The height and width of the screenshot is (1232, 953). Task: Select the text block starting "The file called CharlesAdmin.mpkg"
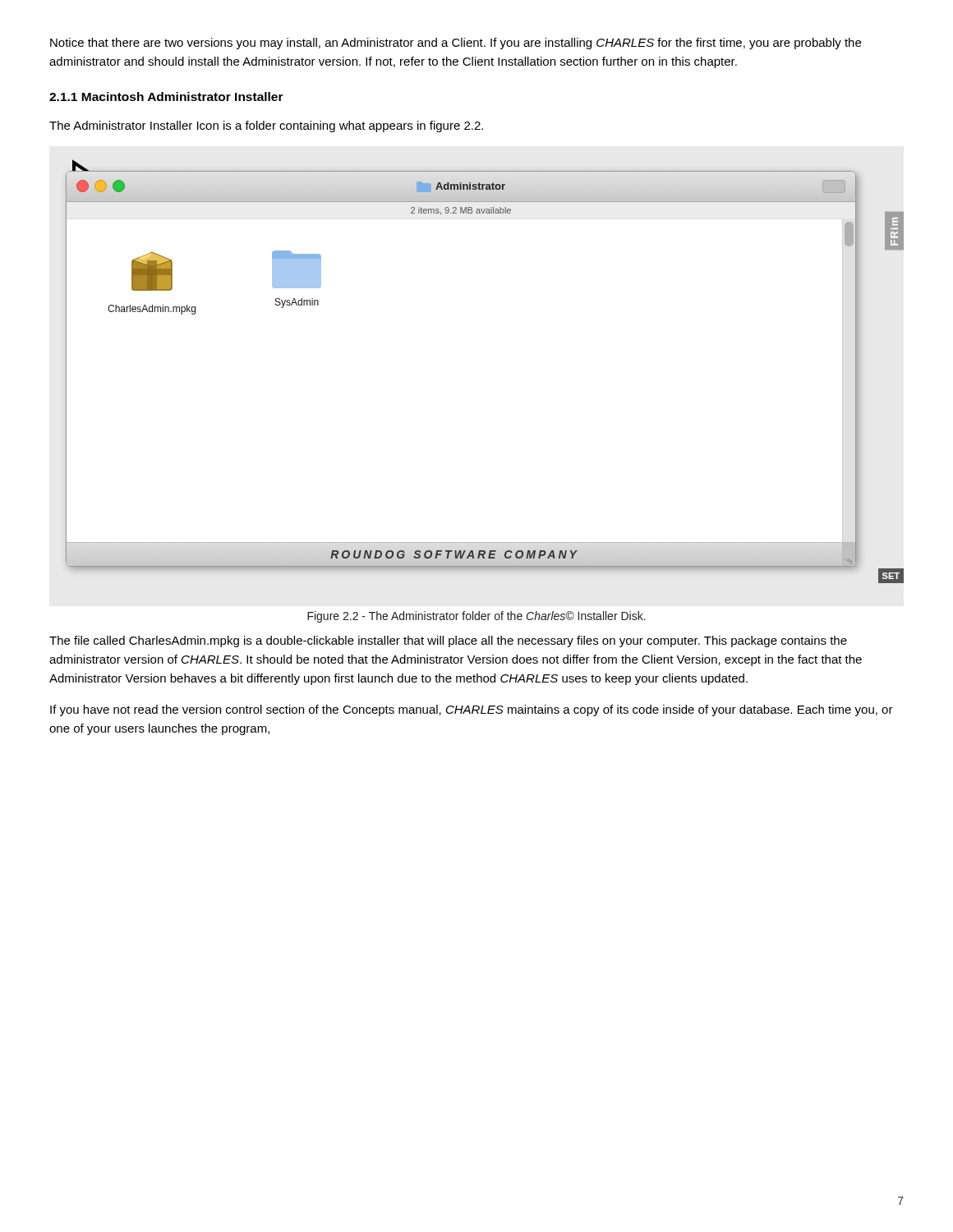point(456,659)
